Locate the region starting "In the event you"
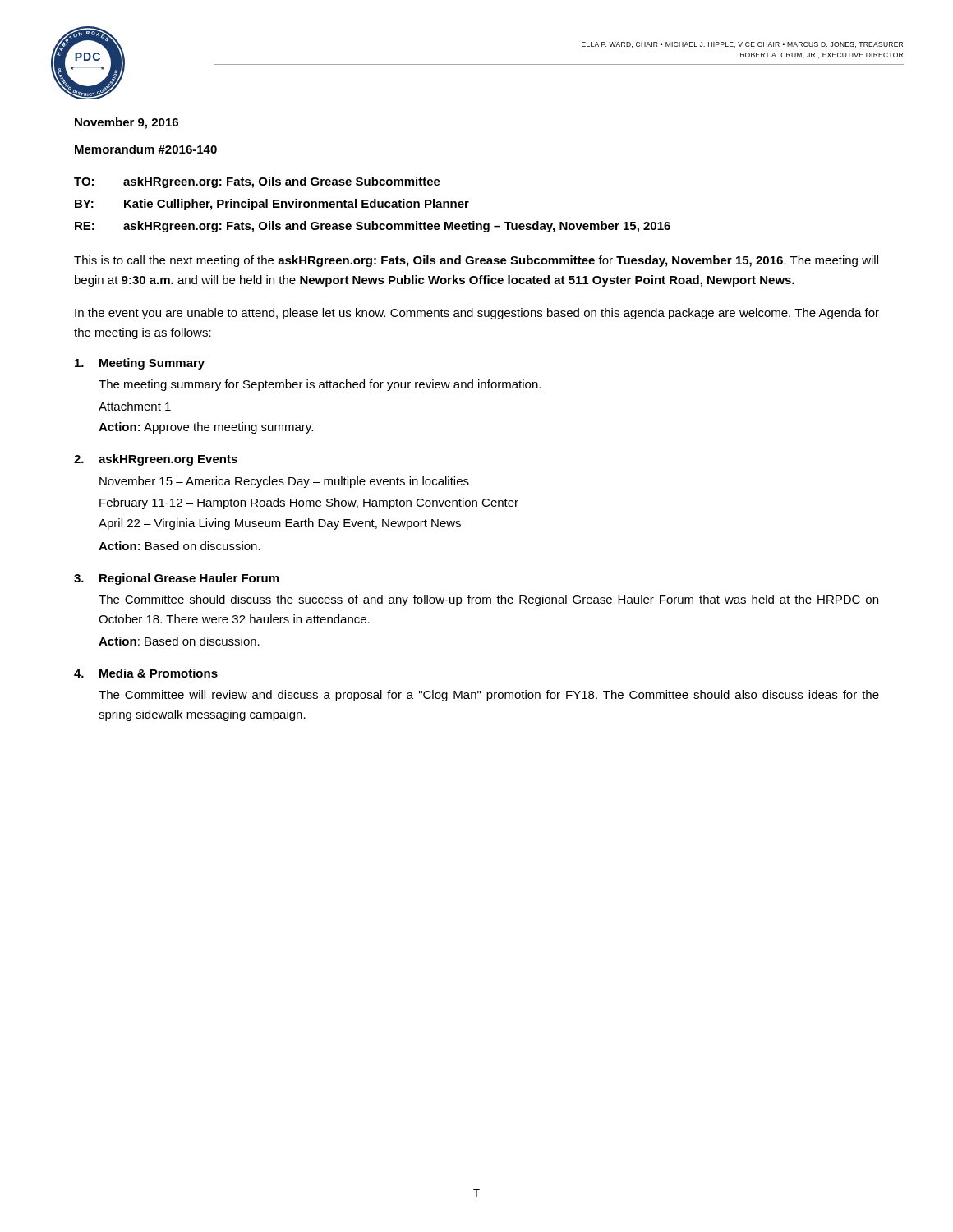This screenshot has width=953, height=1232. pyautogui.click(x=476, y=322)
